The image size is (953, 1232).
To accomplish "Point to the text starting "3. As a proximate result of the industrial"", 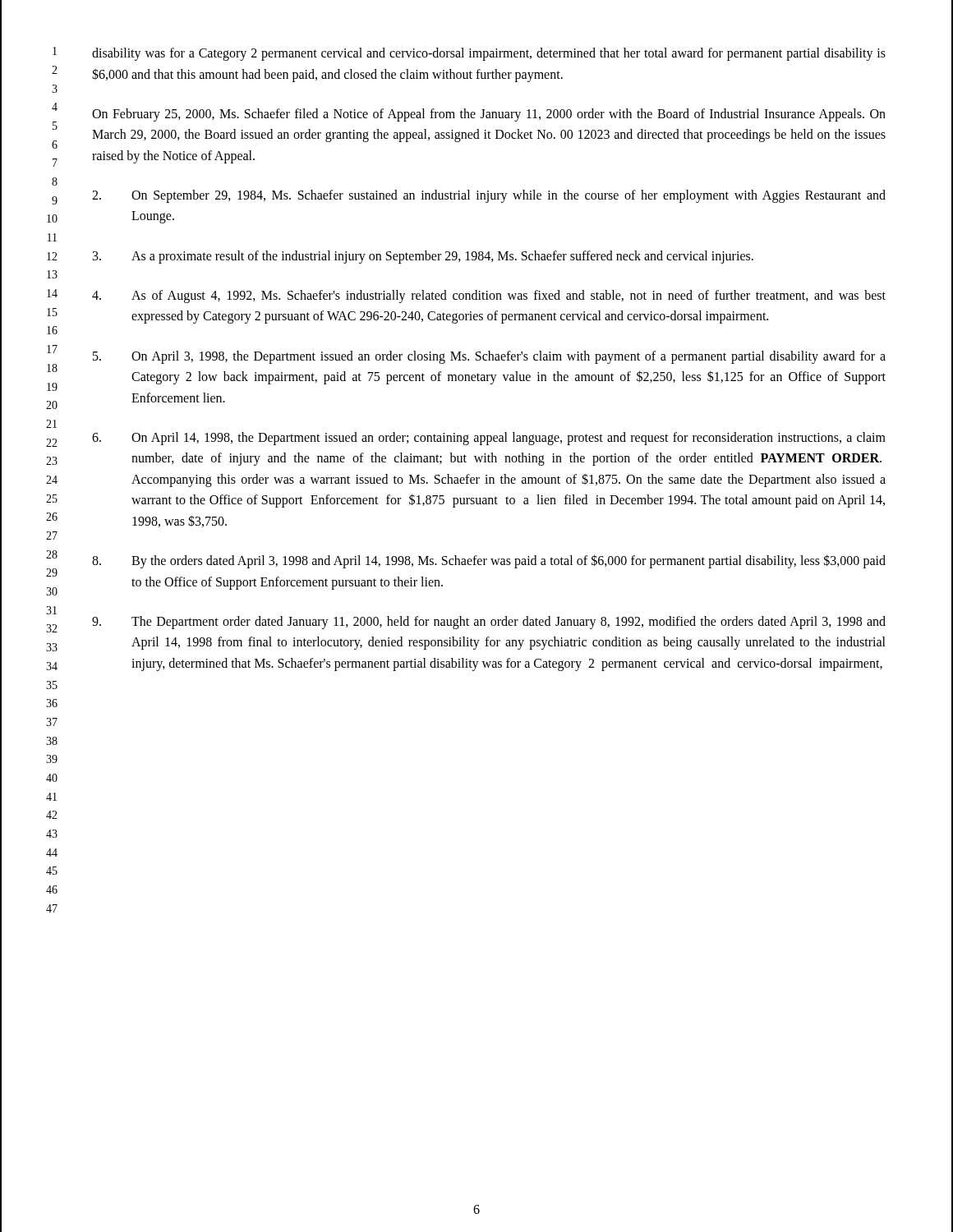I will click(x=489, y=256).
